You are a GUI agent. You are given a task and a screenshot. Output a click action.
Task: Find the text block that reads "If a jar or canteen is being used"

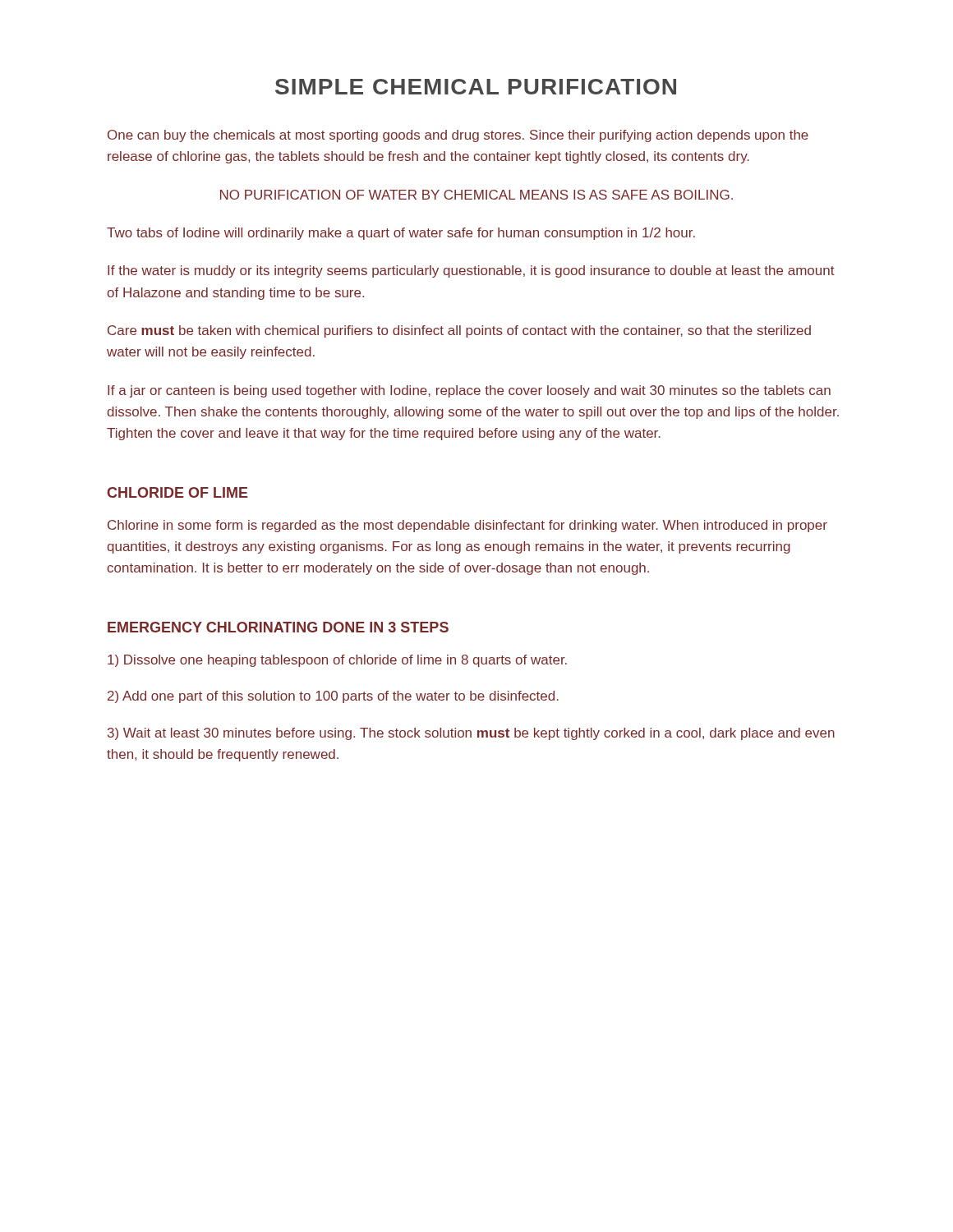click(x=473, y=412)
